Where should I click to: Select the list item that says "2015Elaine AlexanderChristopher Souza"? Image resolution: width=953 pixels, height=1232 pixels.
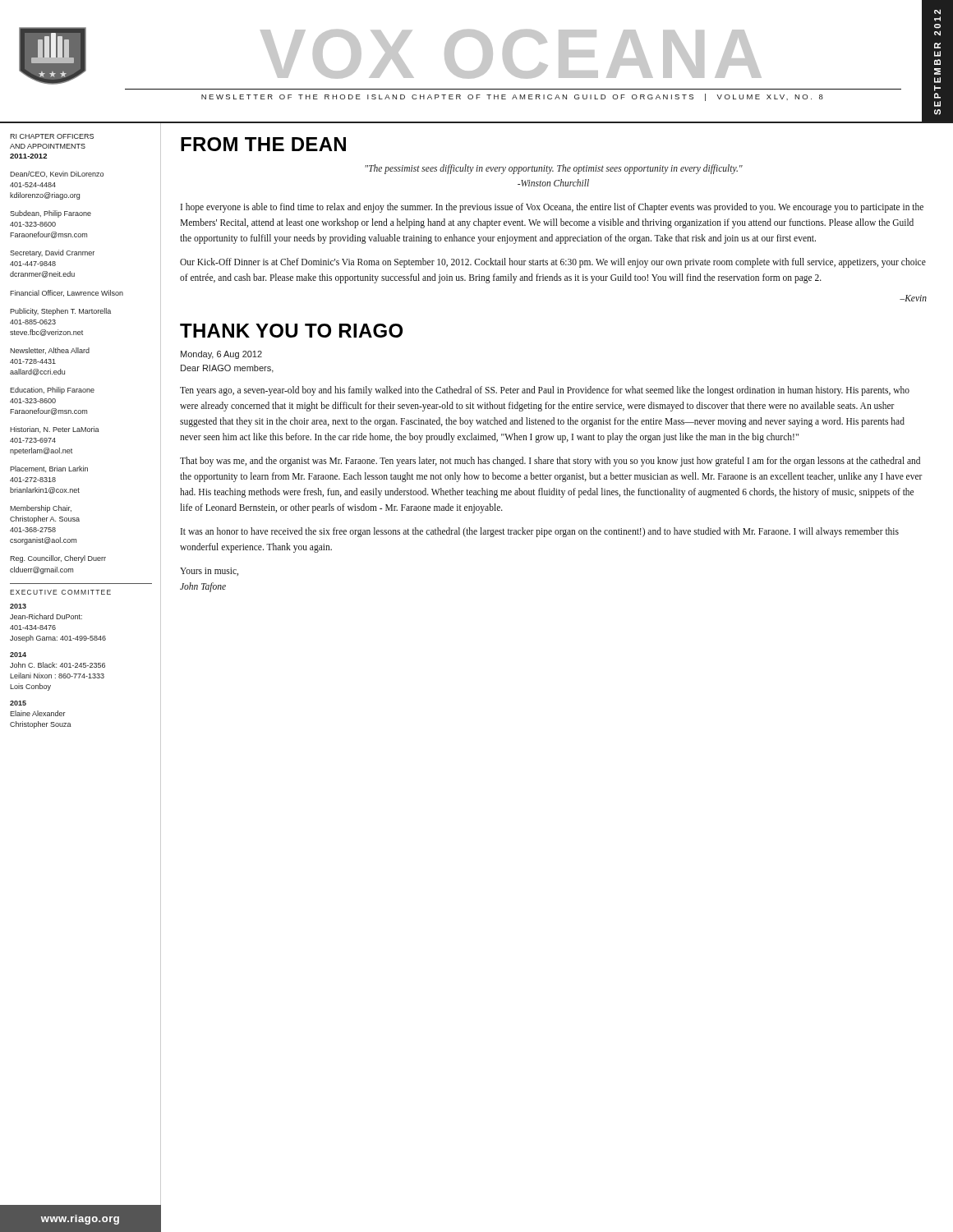(40, 714)
